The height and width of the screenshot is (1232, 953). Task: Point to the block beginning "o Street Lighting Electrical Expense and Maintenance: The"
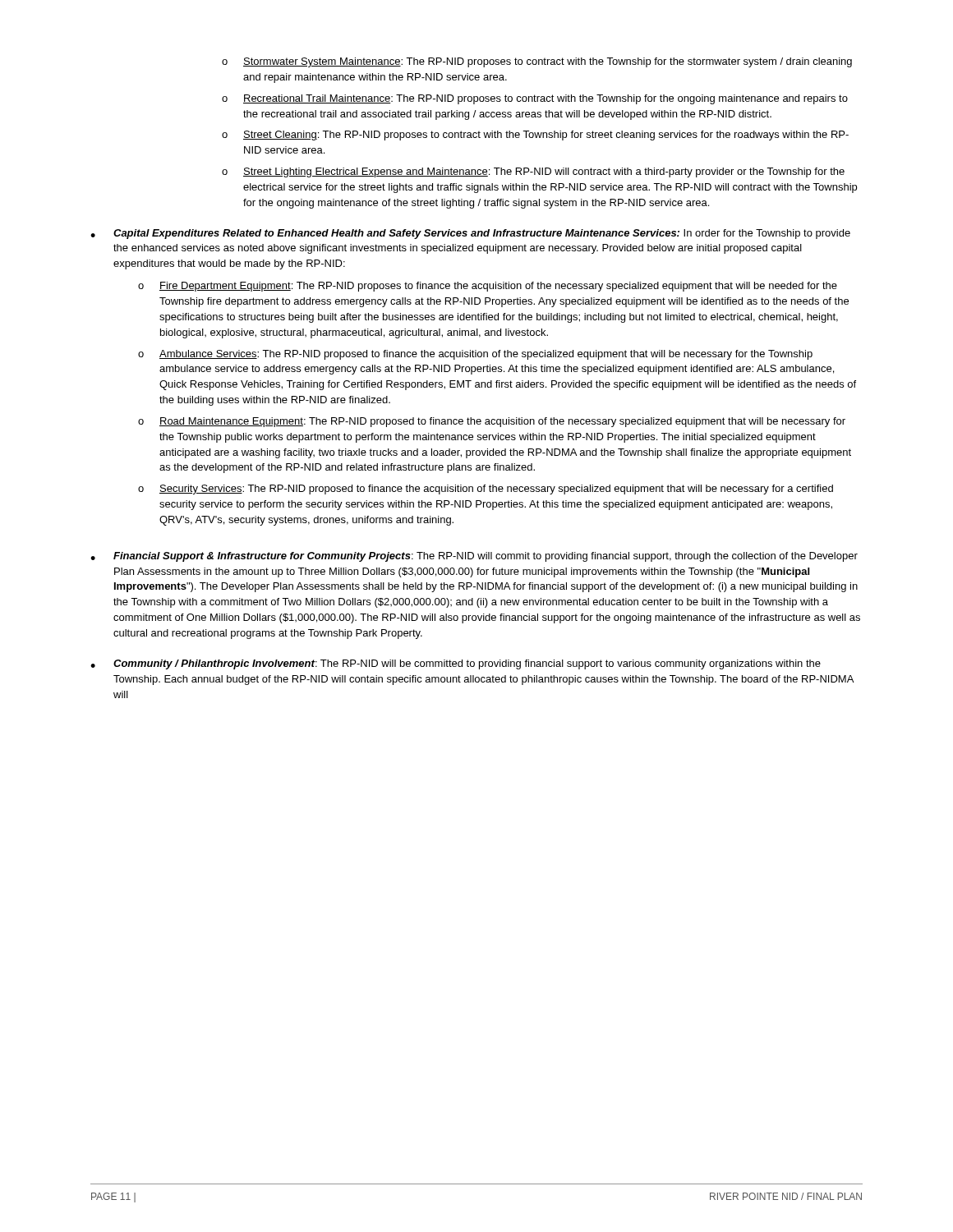tap(542, 188)
